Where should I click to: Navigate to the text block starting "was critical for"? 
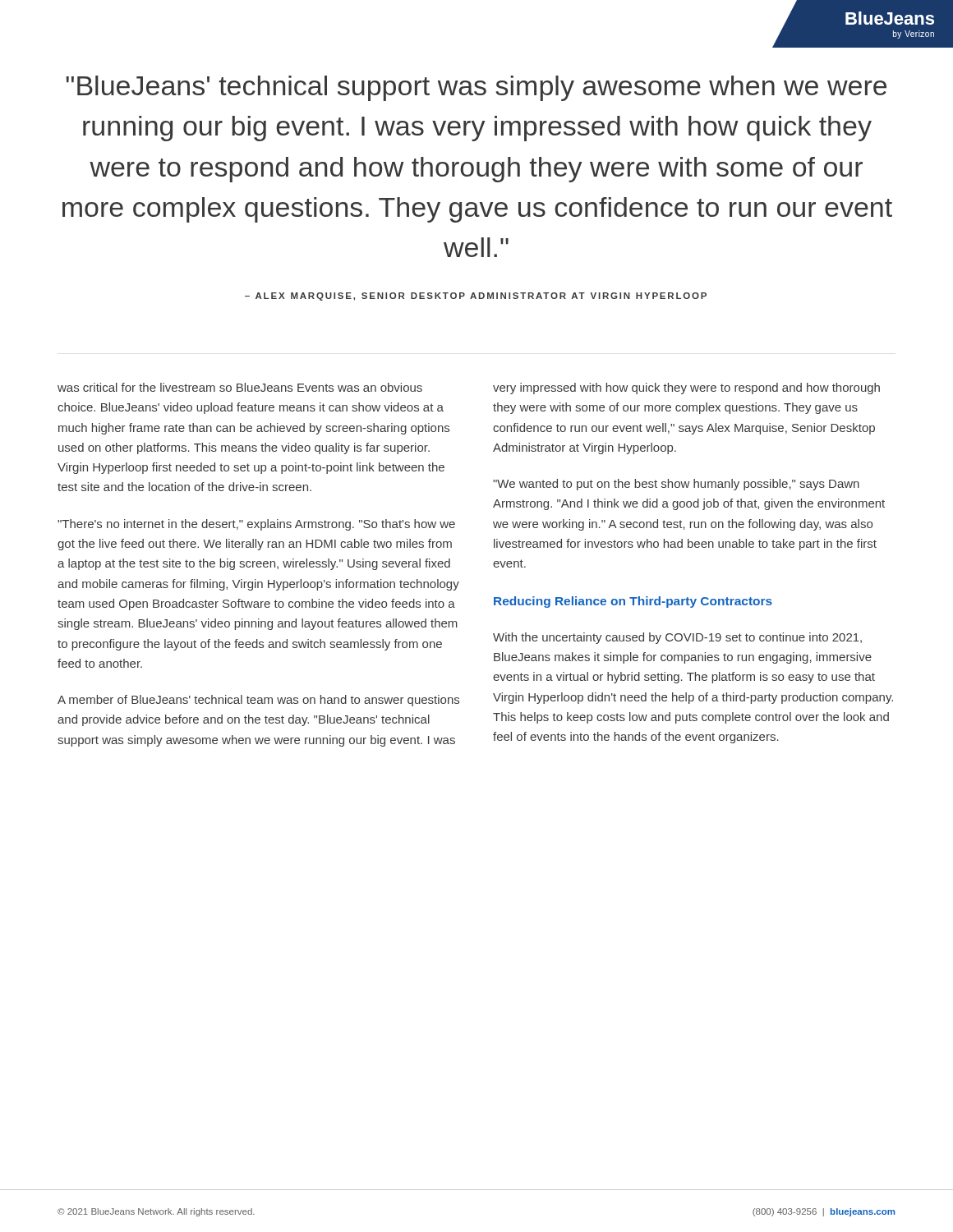pos(259,438)
